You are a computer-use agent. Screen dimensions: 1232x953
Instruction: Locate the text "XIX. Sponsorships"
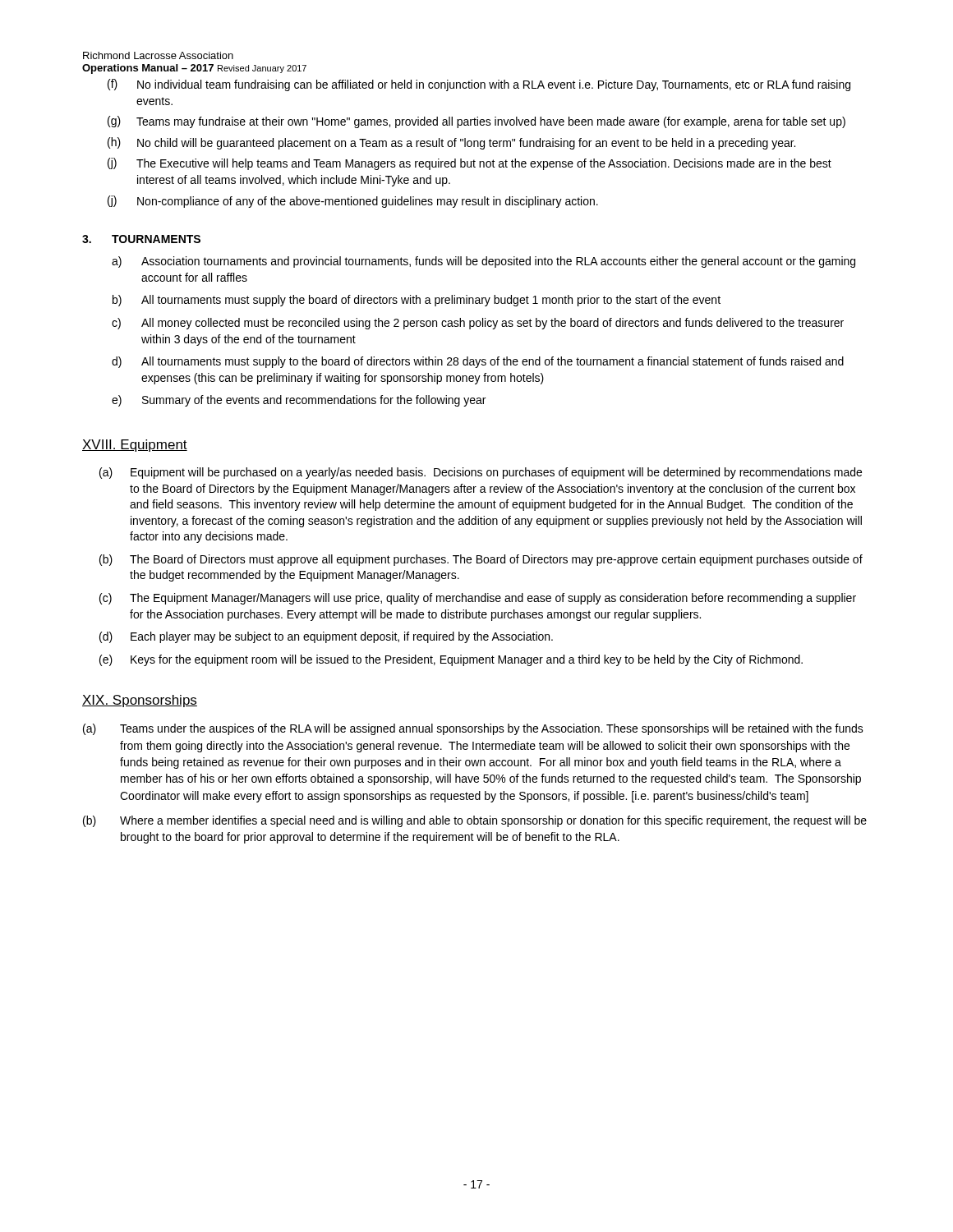140,701
